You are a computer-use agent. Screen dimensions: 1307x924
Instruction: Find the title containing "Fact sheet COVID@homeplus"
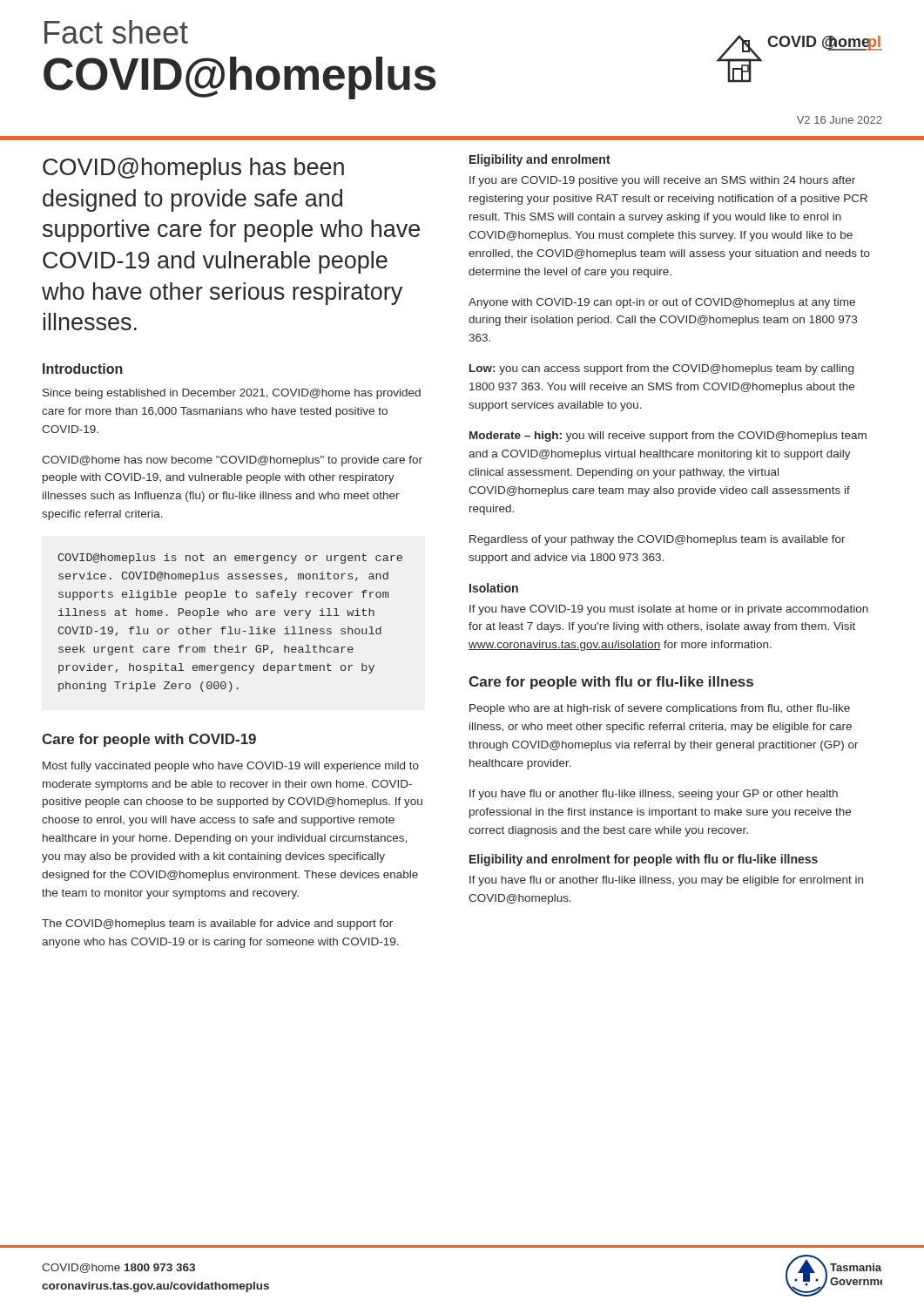pyautogui.click(x=239, y=57)
